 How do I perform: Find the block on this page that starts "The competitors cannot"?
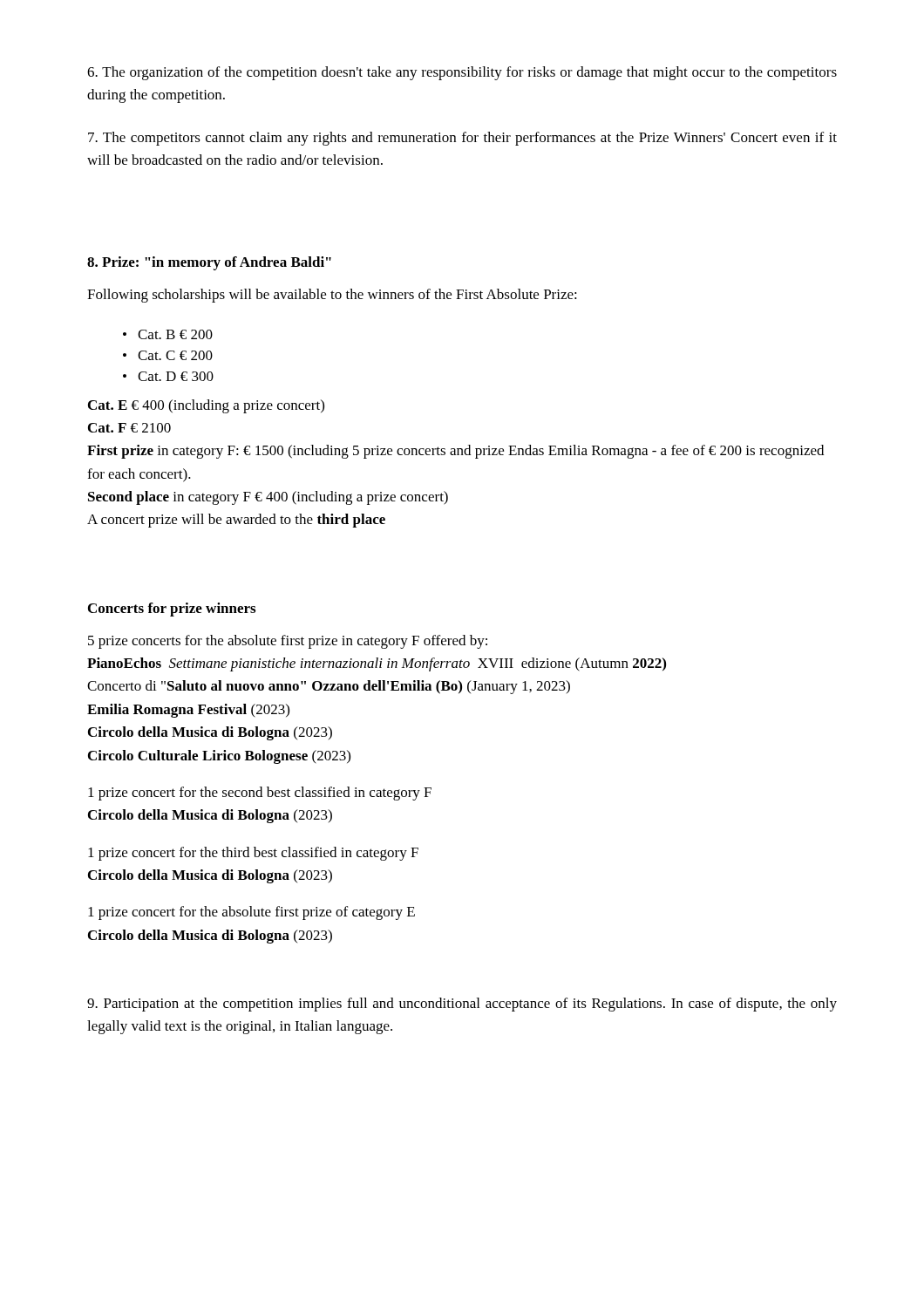point(462,149)
